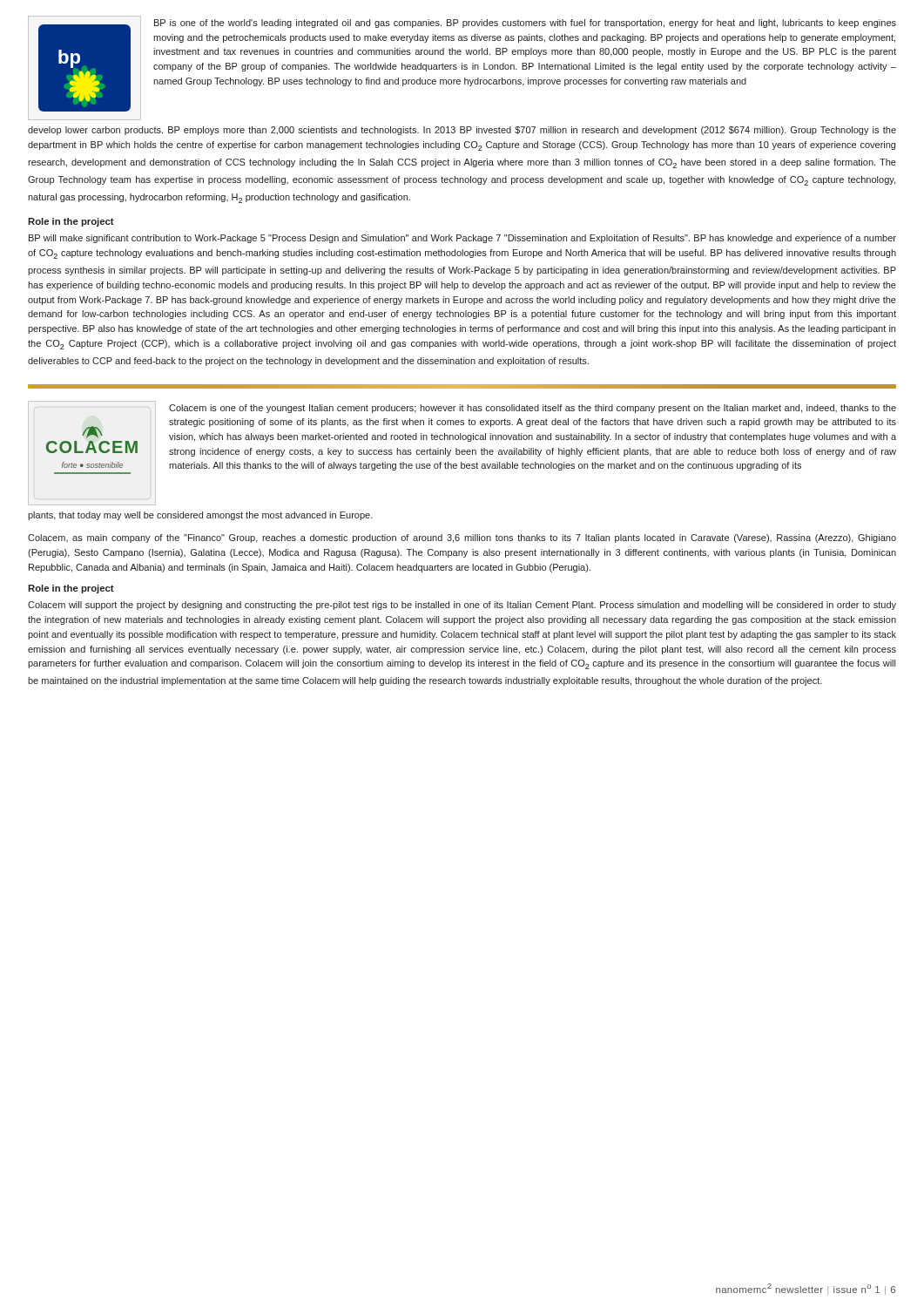Navigate to the region starting "develop lower carbon products. BP employs more"

pos(462,165)
